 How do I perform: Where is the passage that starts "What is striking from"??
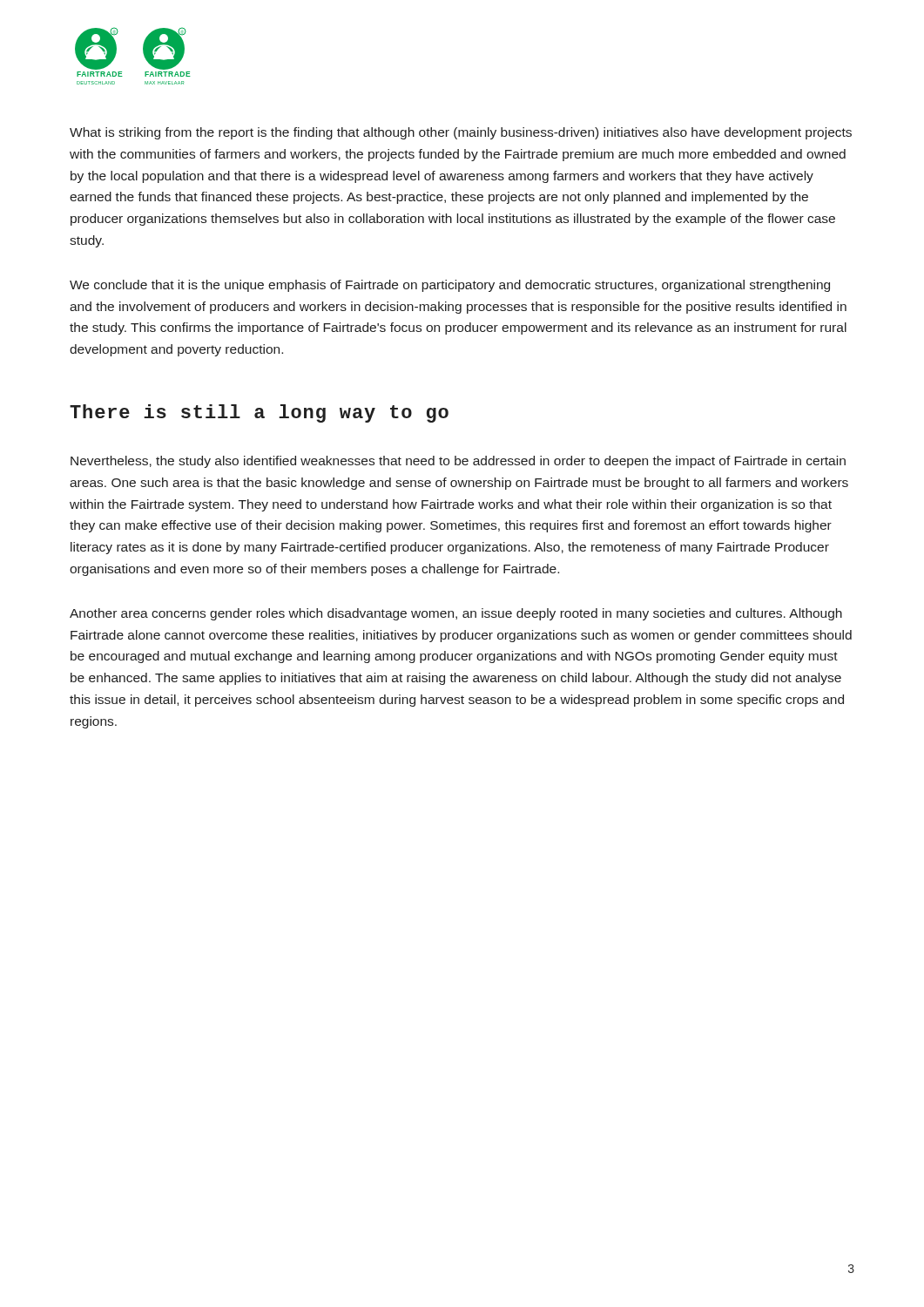(x=461, y=186)
